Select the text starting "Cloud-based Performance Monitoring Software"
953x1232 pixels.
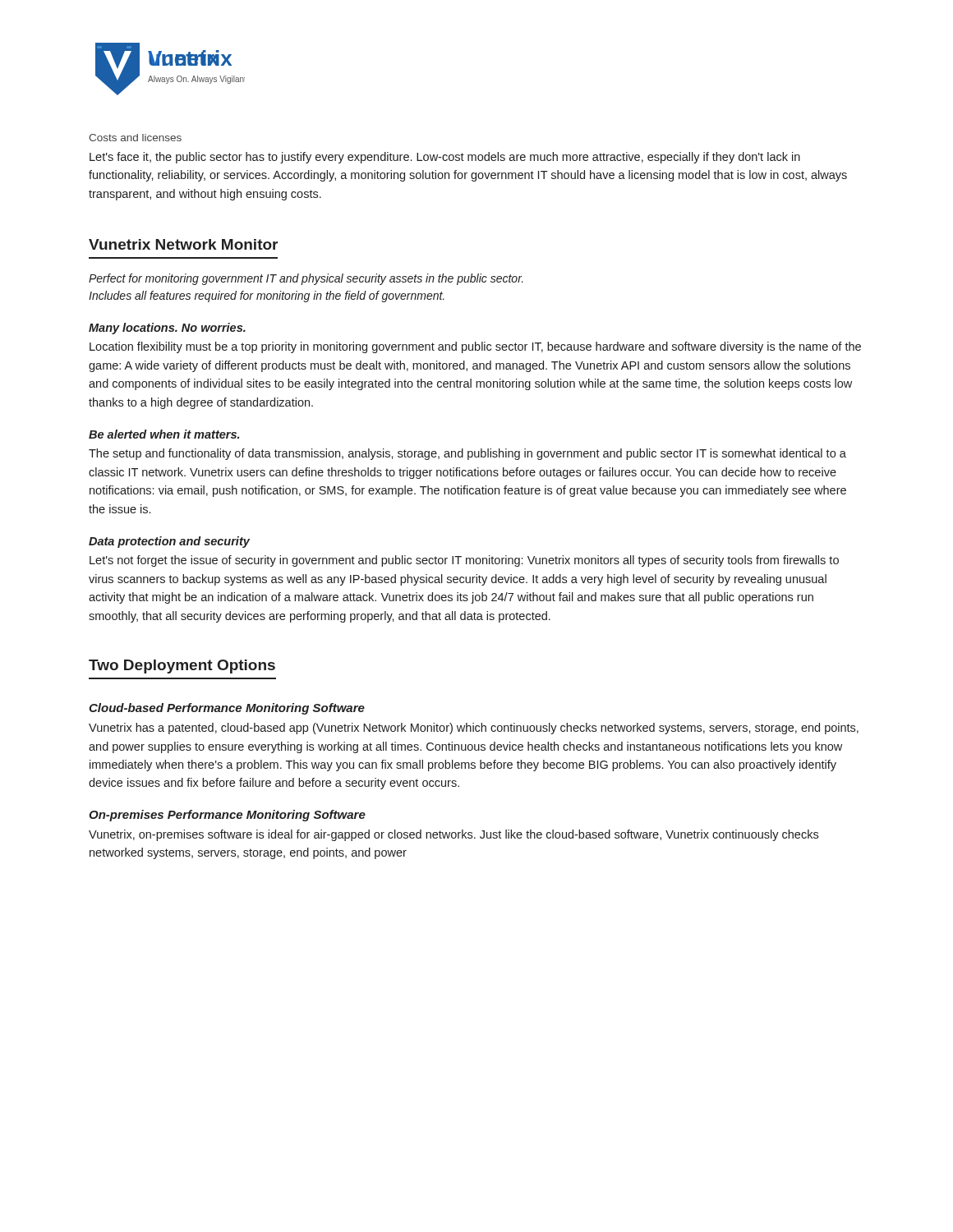pyautogui.click(x=227, y=708)
